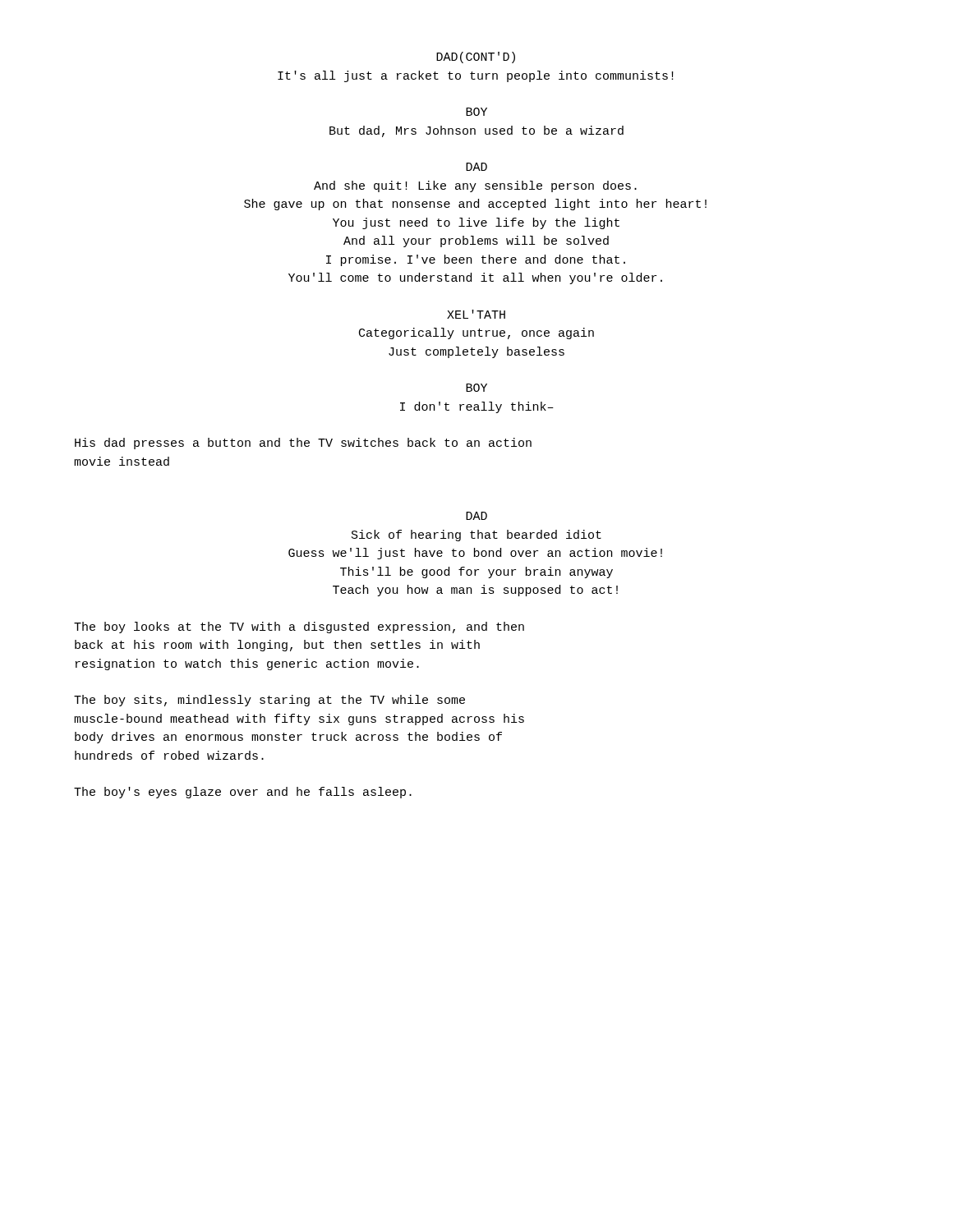The height and width of the screenshot is (1232, 953).
Task: Select the element starting "BOY I don't really think–"
Action: (476, 398)
